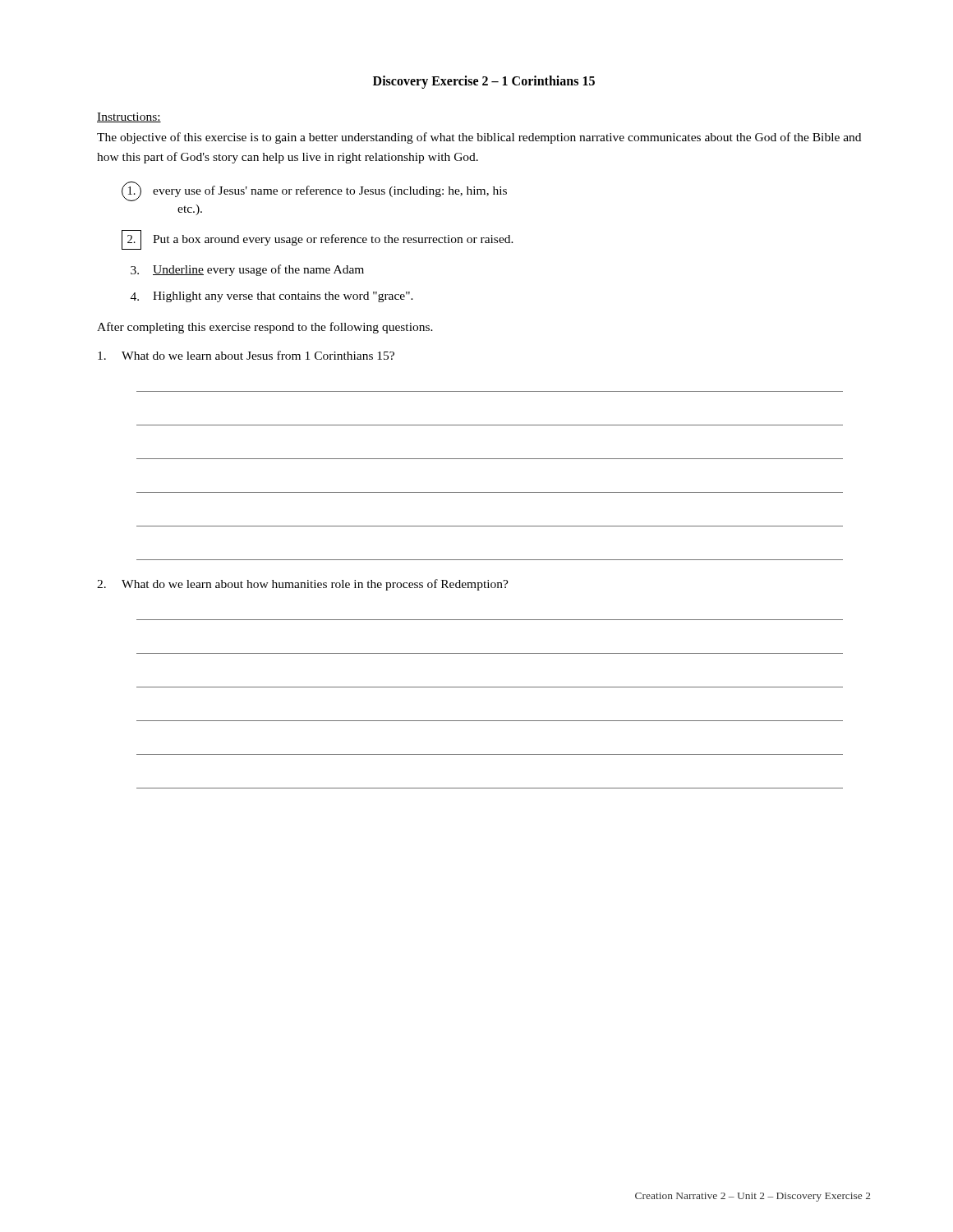Select the element starting "every use of Jesus' name or reference"
The height and width of the screenshot is (1232, 953).
[x=496, y=191]
